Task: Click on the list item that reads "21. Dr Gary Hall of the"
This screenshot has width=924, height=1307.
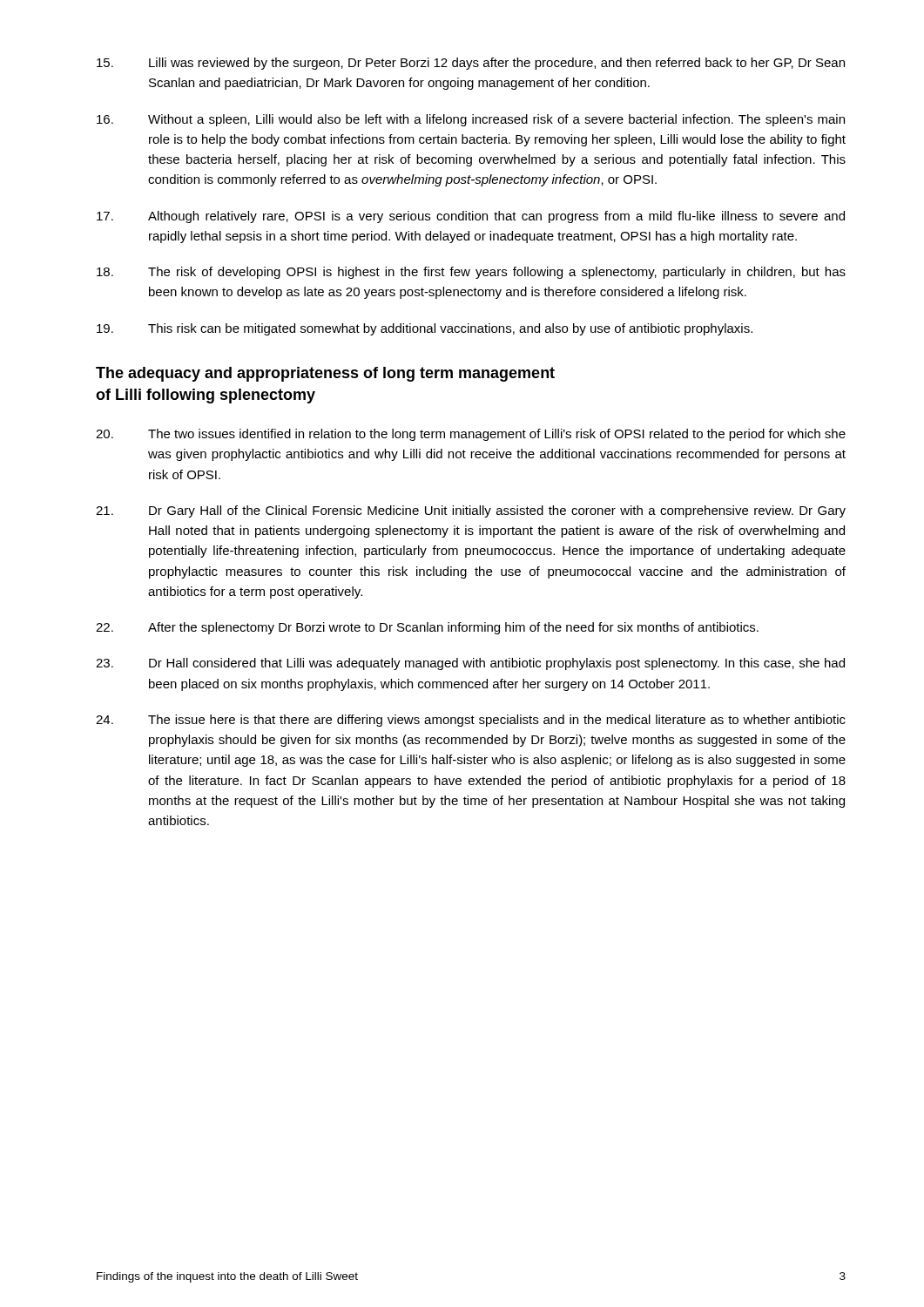Action: [471, 551]
